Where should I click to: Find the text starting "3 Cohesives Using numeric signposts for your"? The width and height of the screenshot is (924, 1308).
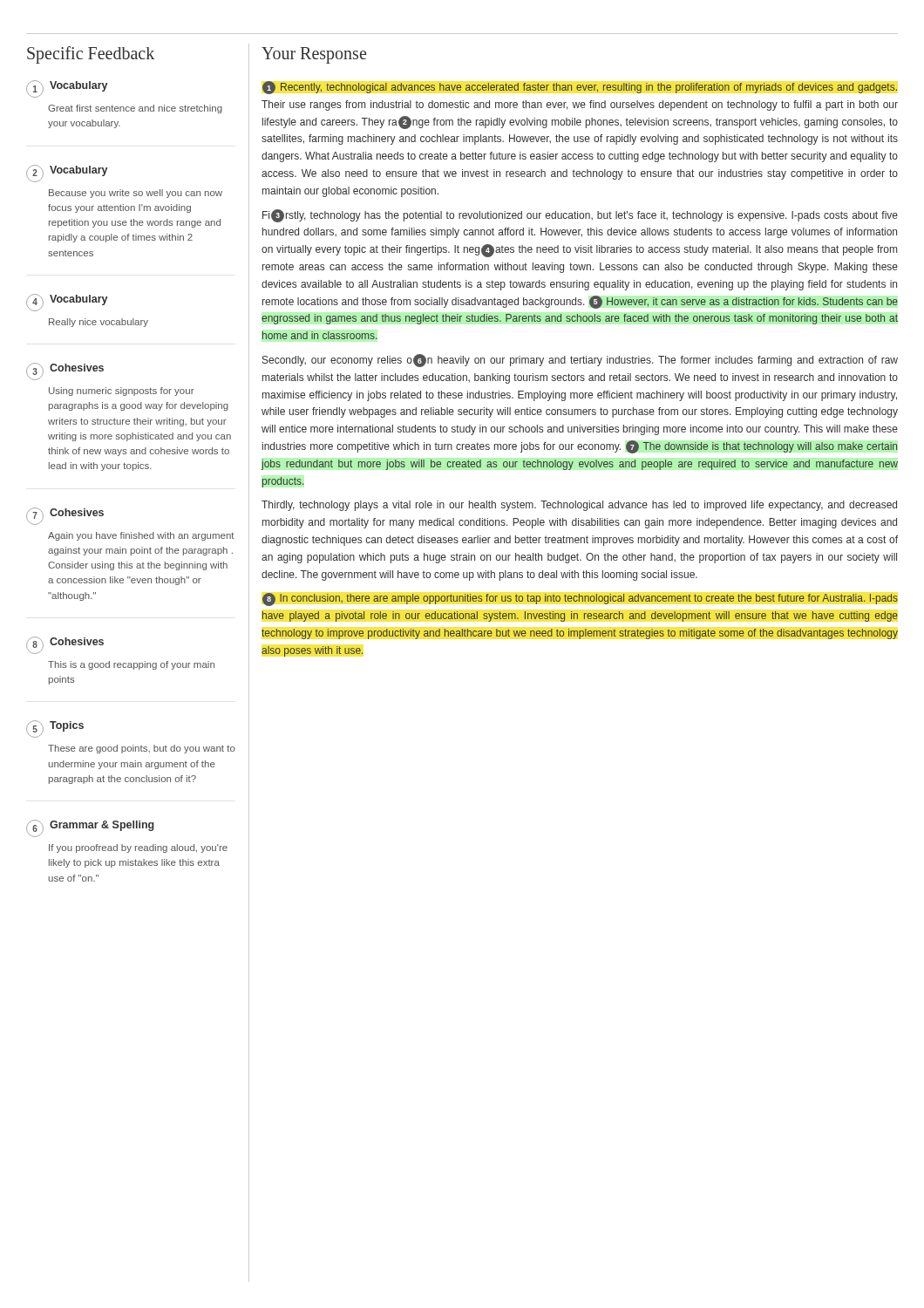coord(131,418)
